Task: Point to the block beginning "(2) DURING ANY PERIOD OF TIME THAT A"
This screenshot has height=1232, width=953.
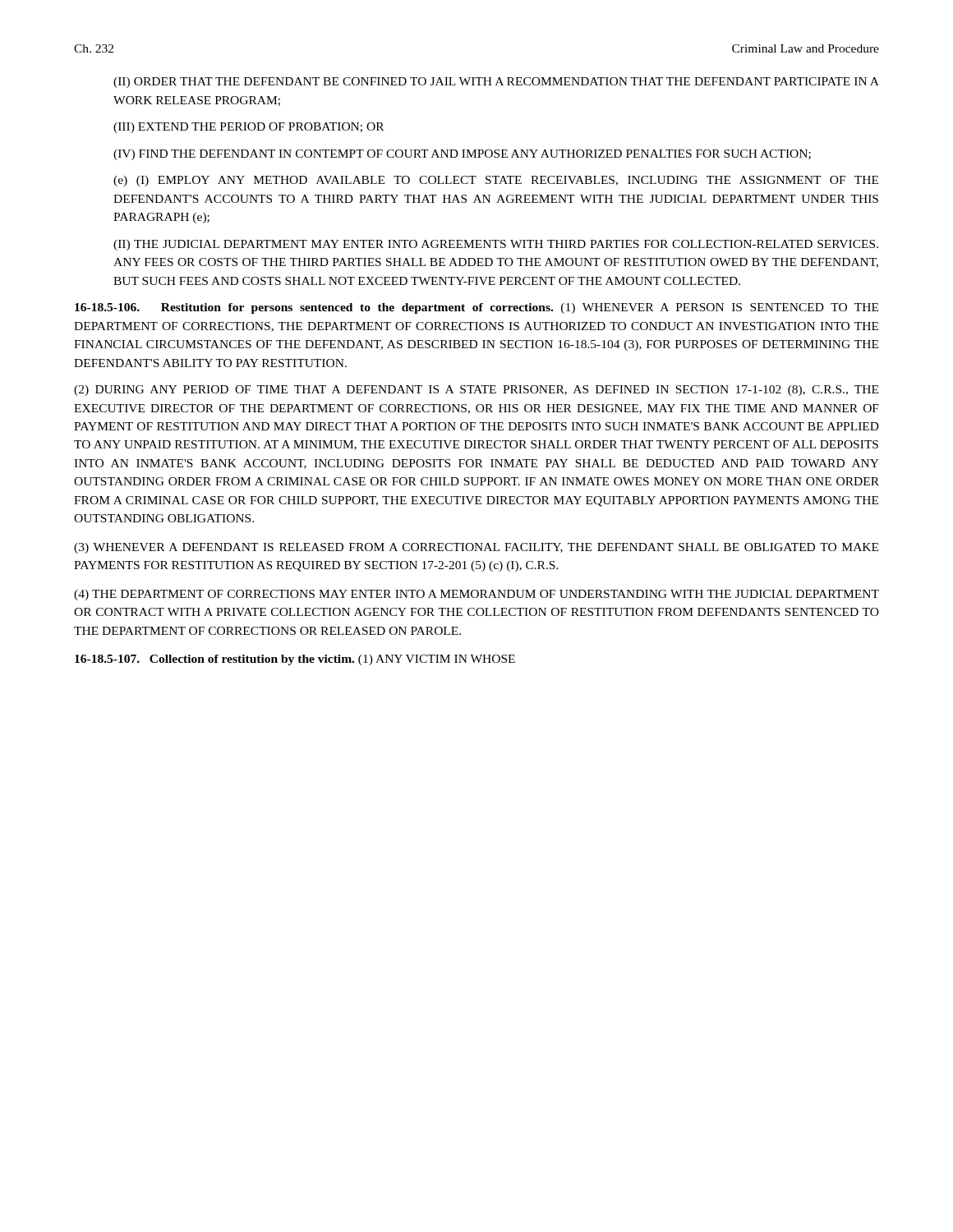Action: pos(476,453)
